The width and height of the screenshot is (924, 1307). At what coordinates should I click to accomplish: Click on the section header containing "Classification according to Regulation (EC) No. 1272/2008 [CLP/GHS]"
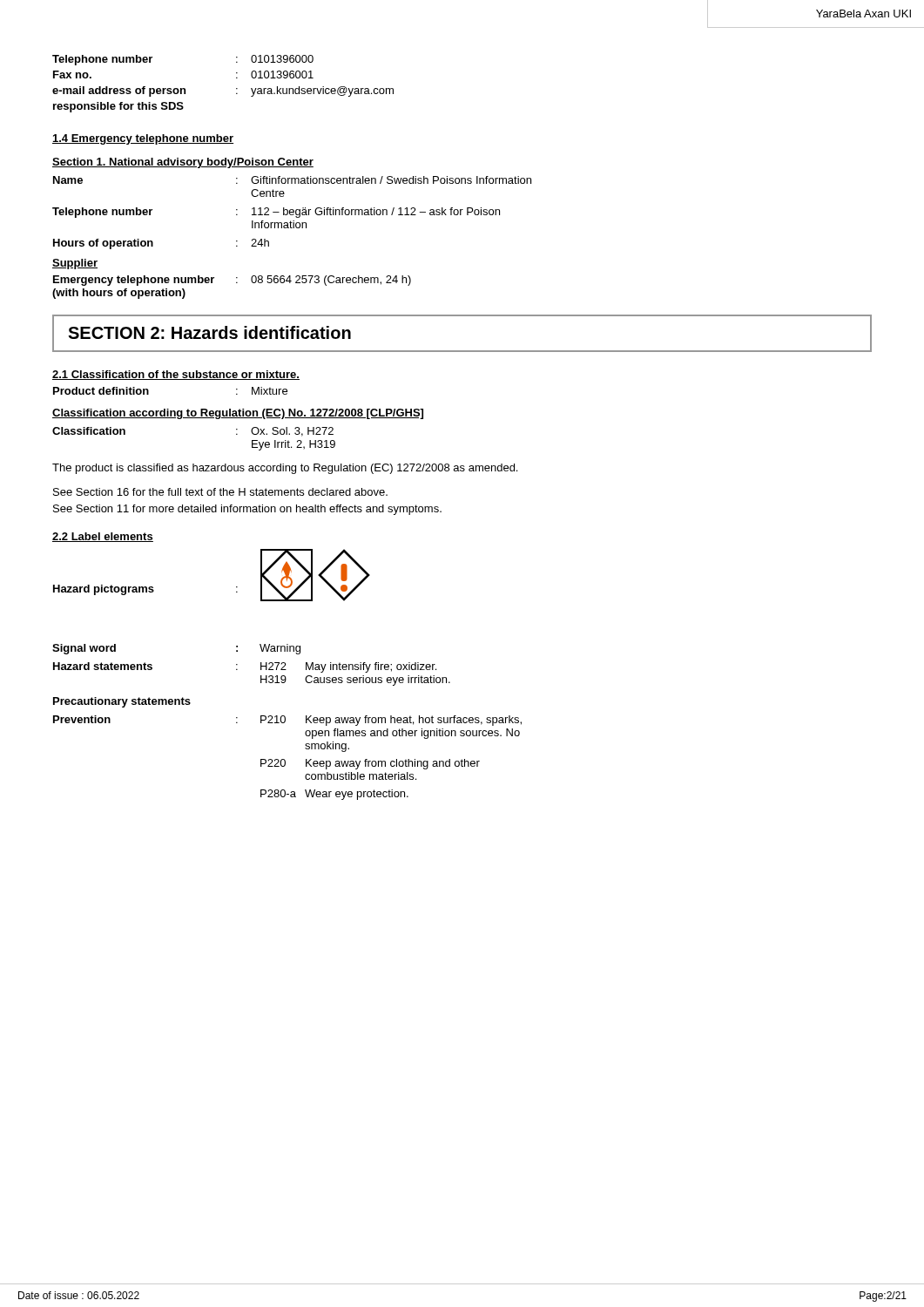point(238,413)
